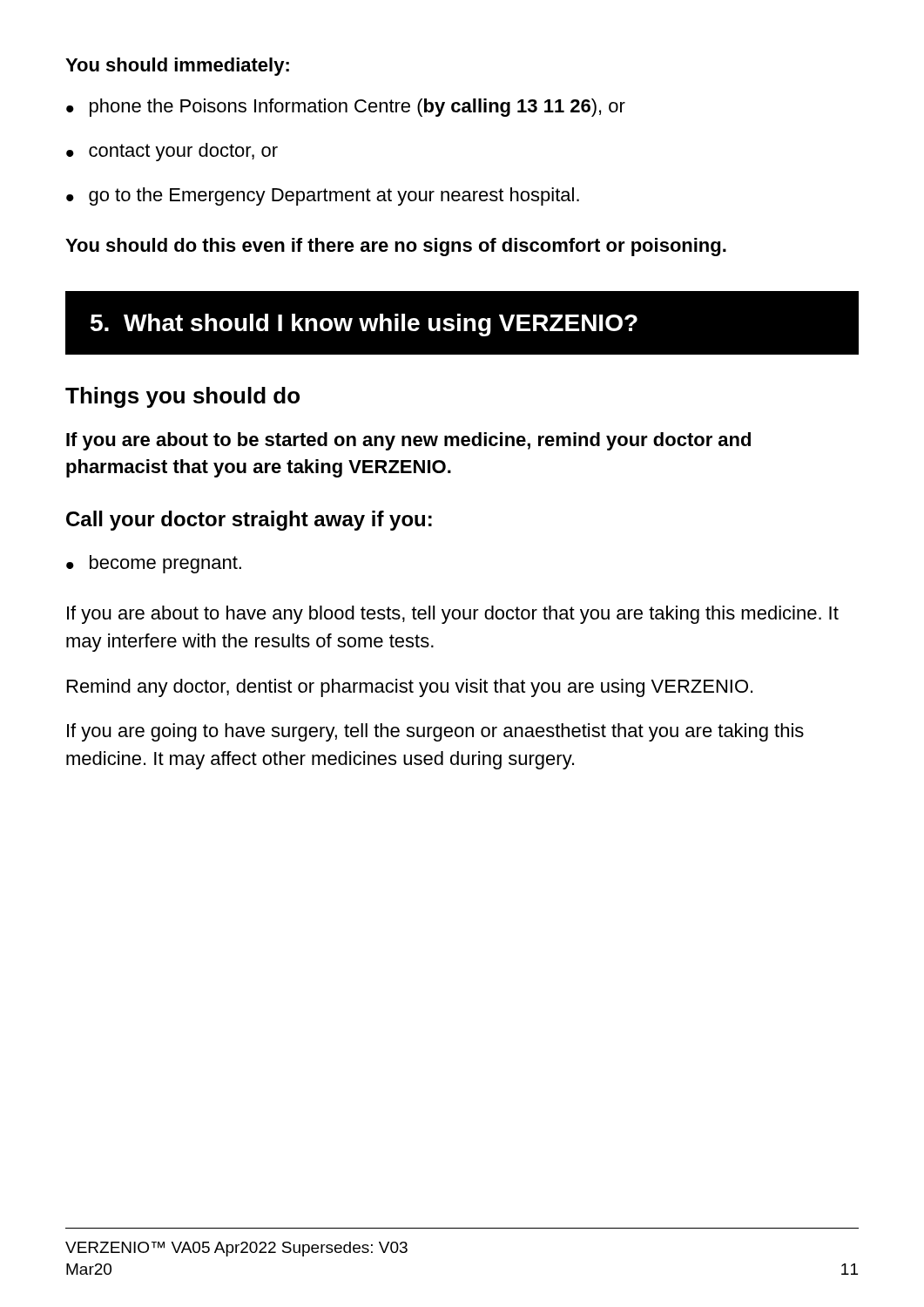
Task: Select the passage starting "go to the Emergency Department"
Action: (x=462, y=199)
